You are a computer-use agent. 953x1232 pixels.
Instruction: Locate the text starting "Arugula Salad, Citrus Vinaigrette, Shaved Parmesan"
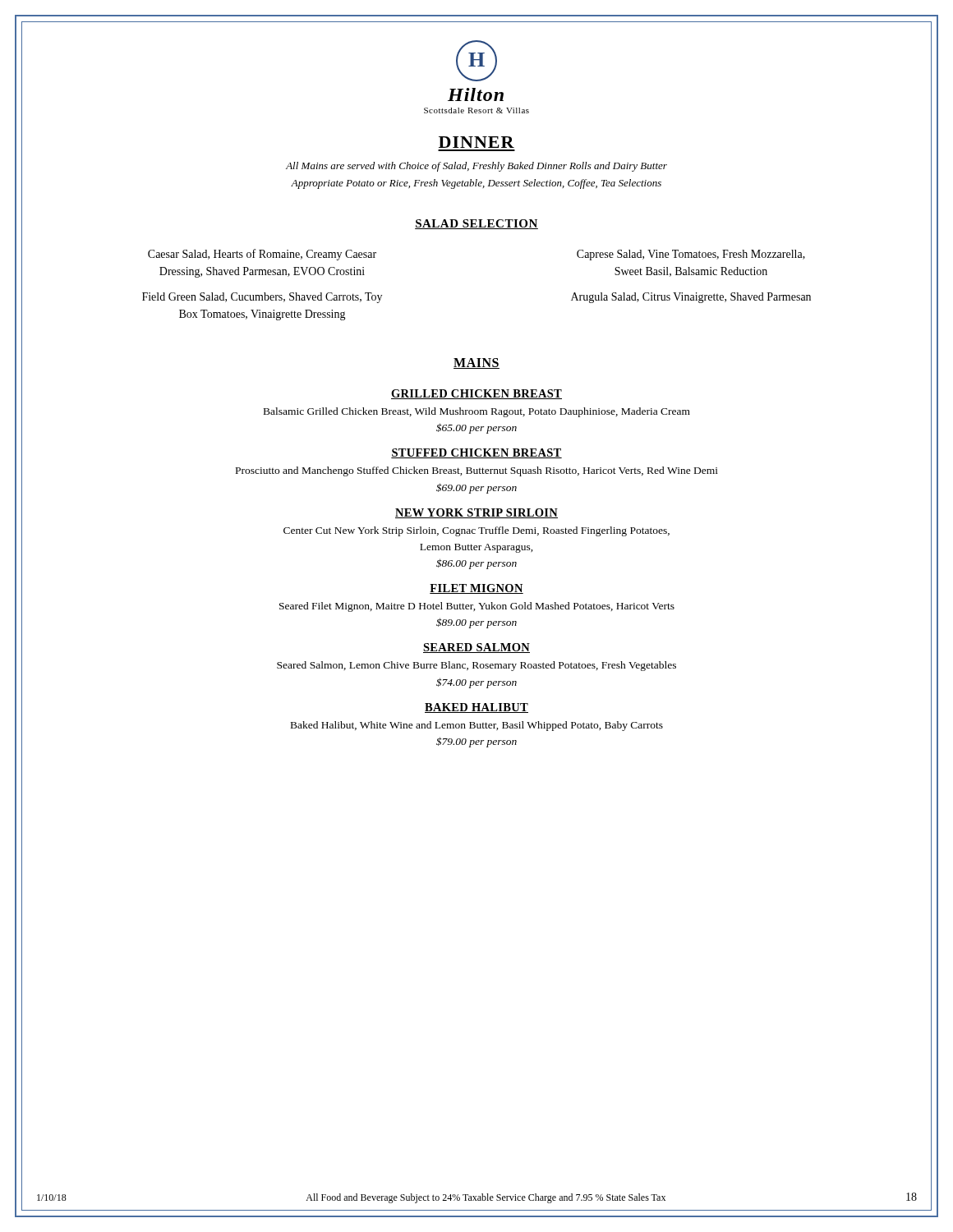(691, 297)
